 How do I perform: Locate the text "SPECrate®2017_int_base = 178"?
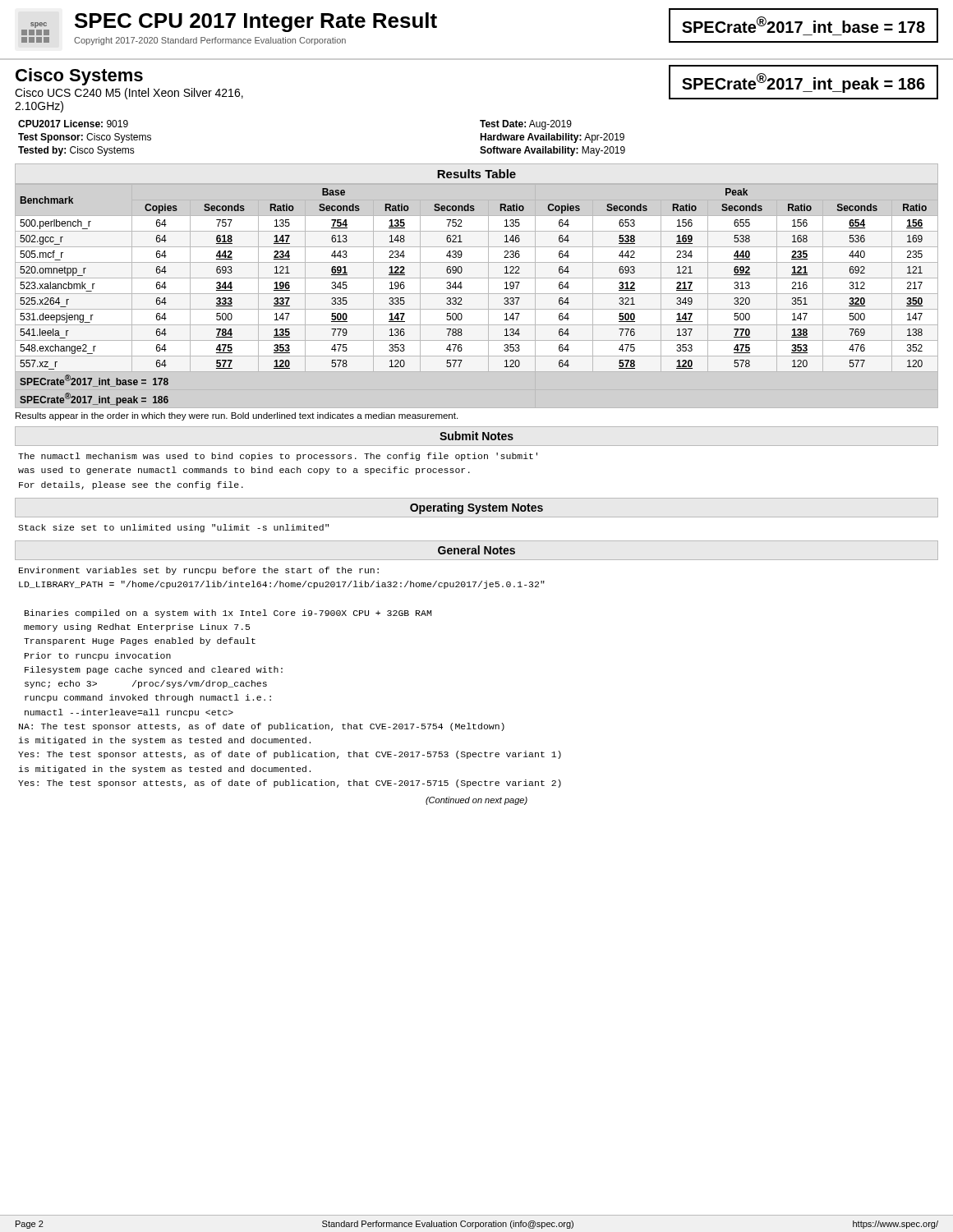pyautogui.click(x=803, y=25)
